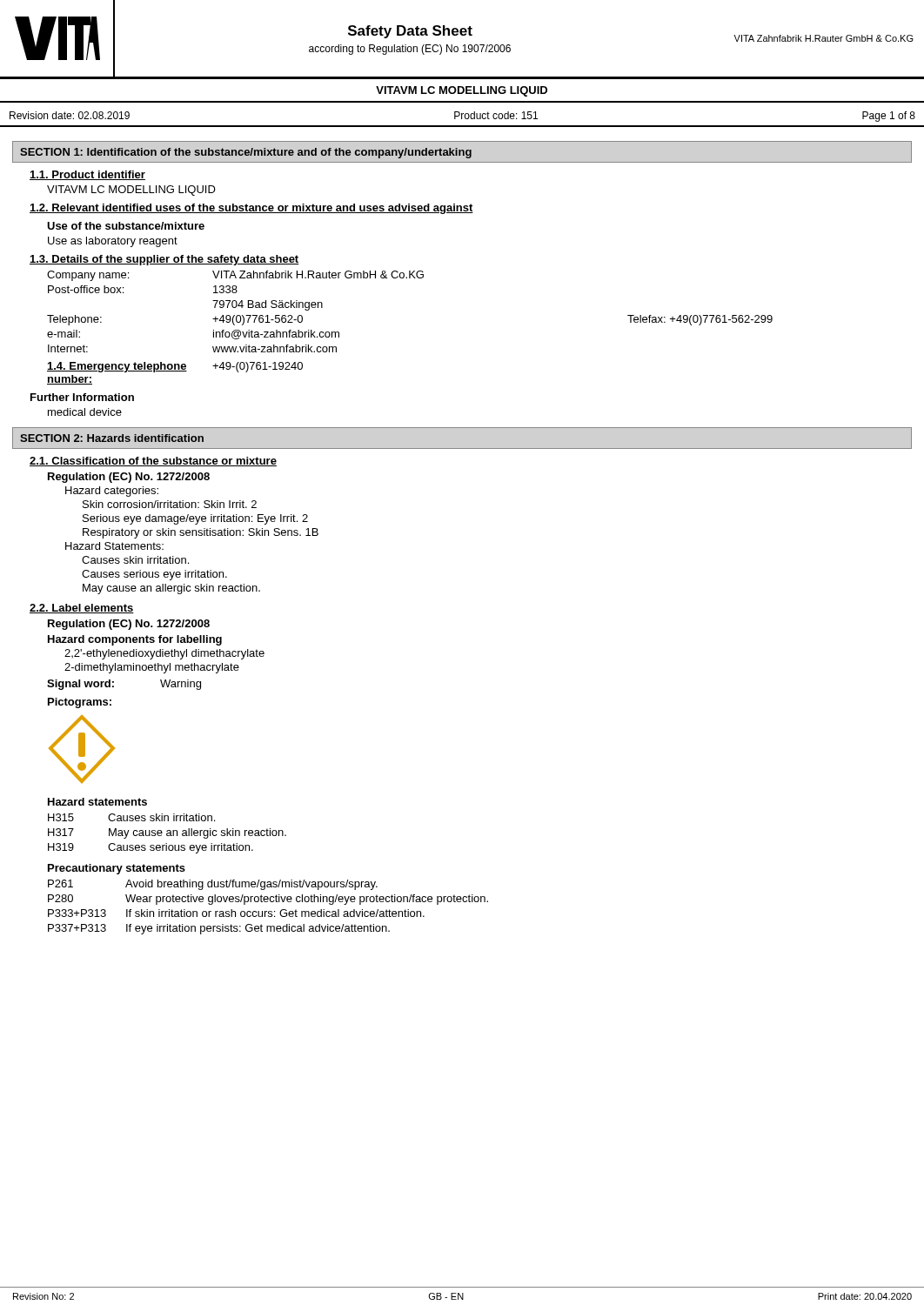
Task: Point to the block beginning "2. Relevant identified"
Action: [x=251, y=207]
